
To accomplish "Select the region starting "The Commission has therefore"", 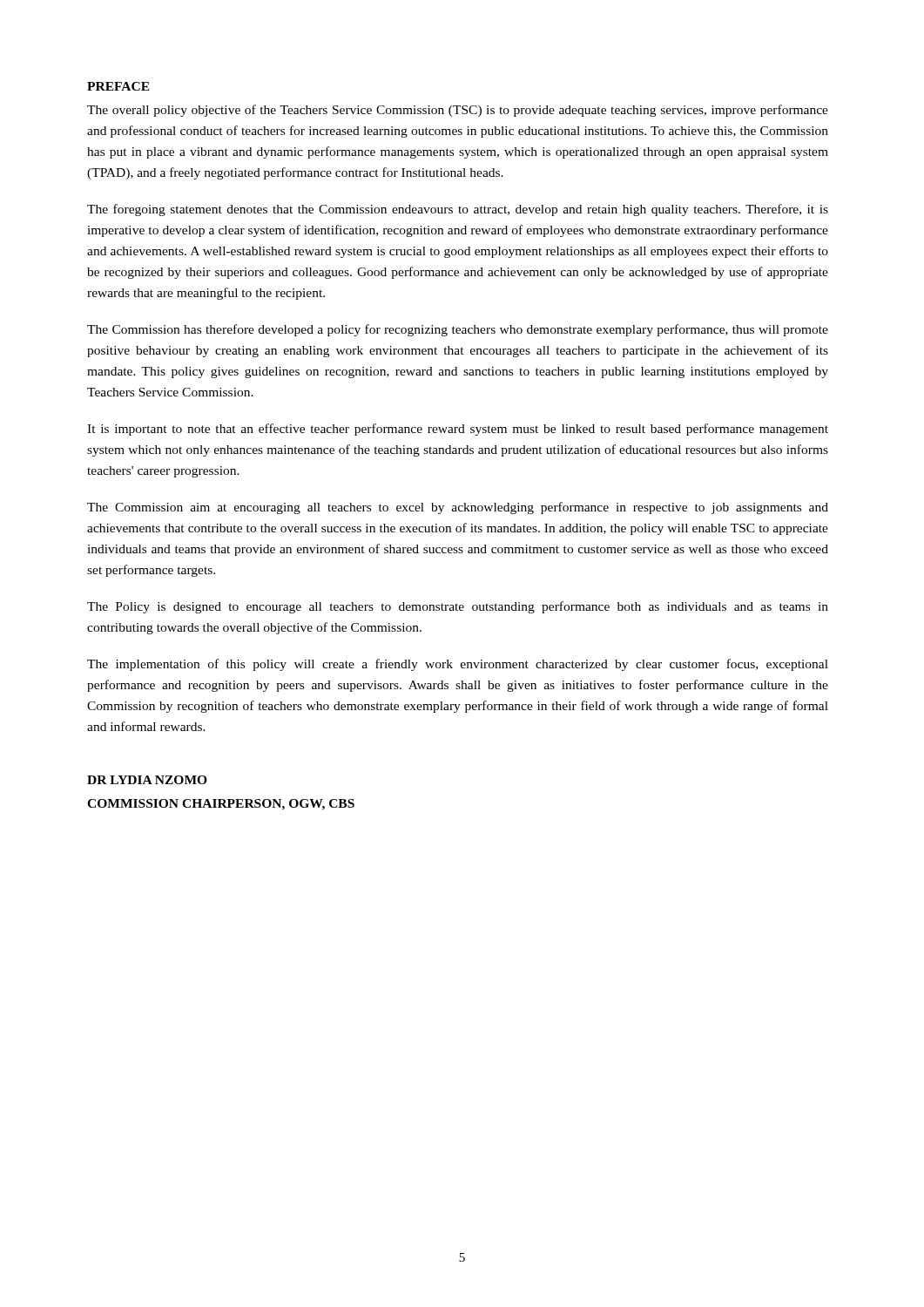I will click(x=458, y=360).
